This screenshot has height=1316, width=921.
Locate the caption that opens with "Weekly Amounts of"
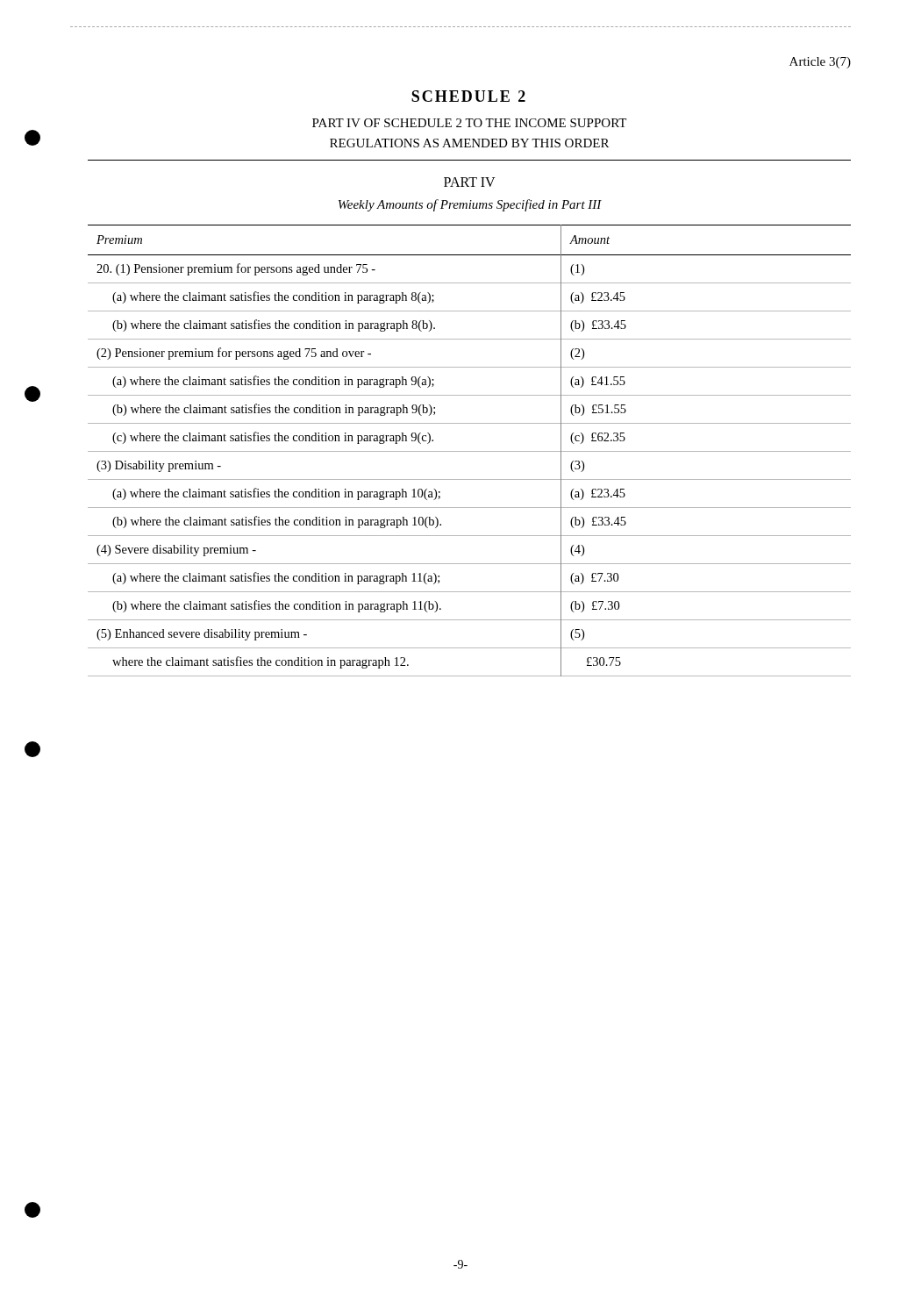tap(469, 204)
